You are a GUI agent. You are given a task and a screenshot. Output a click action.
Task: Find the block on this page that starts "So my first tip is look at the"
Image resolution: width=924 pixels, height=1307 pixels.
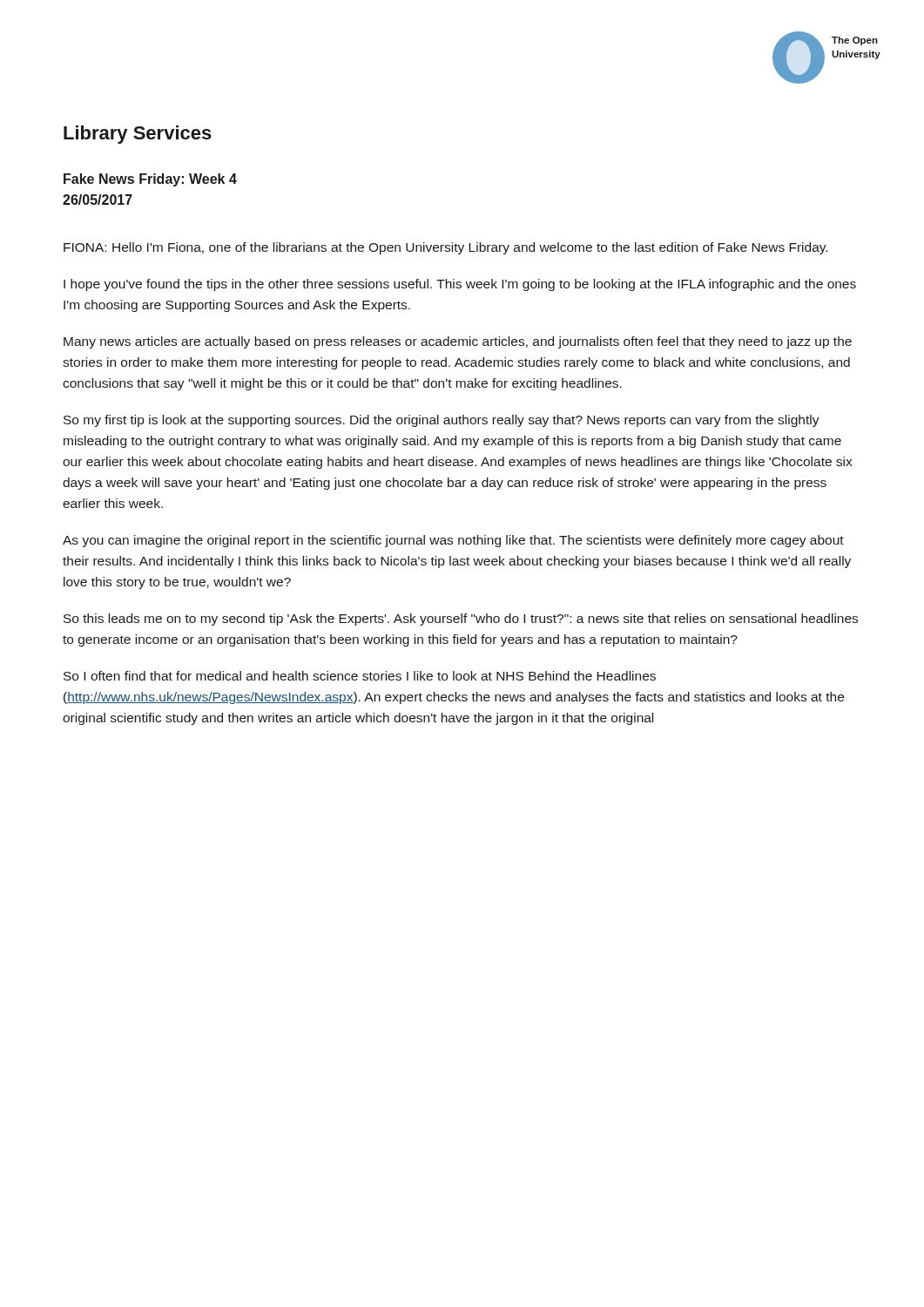pos(458,462)
